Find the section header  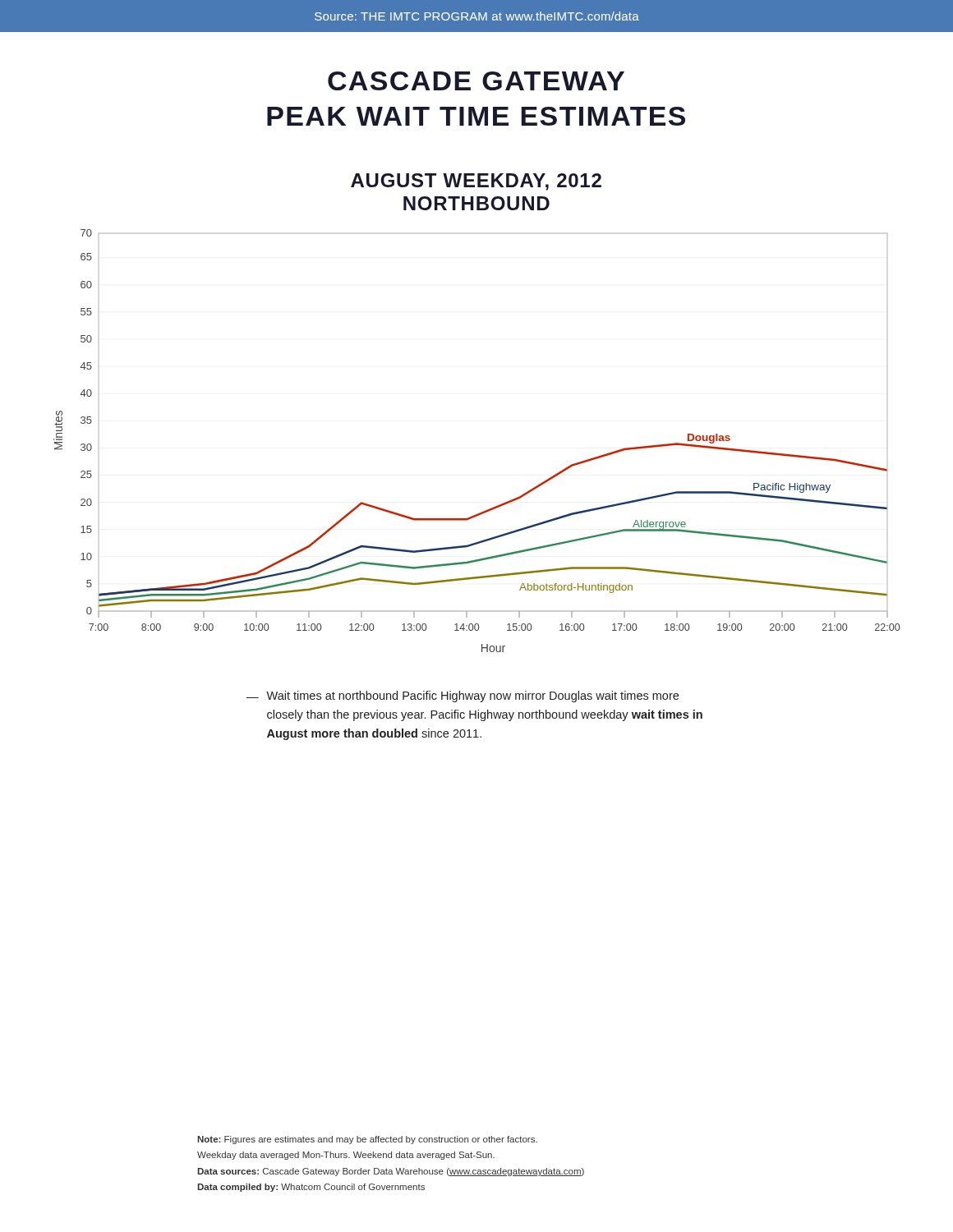pyautogui.click(x=476, y=192)
